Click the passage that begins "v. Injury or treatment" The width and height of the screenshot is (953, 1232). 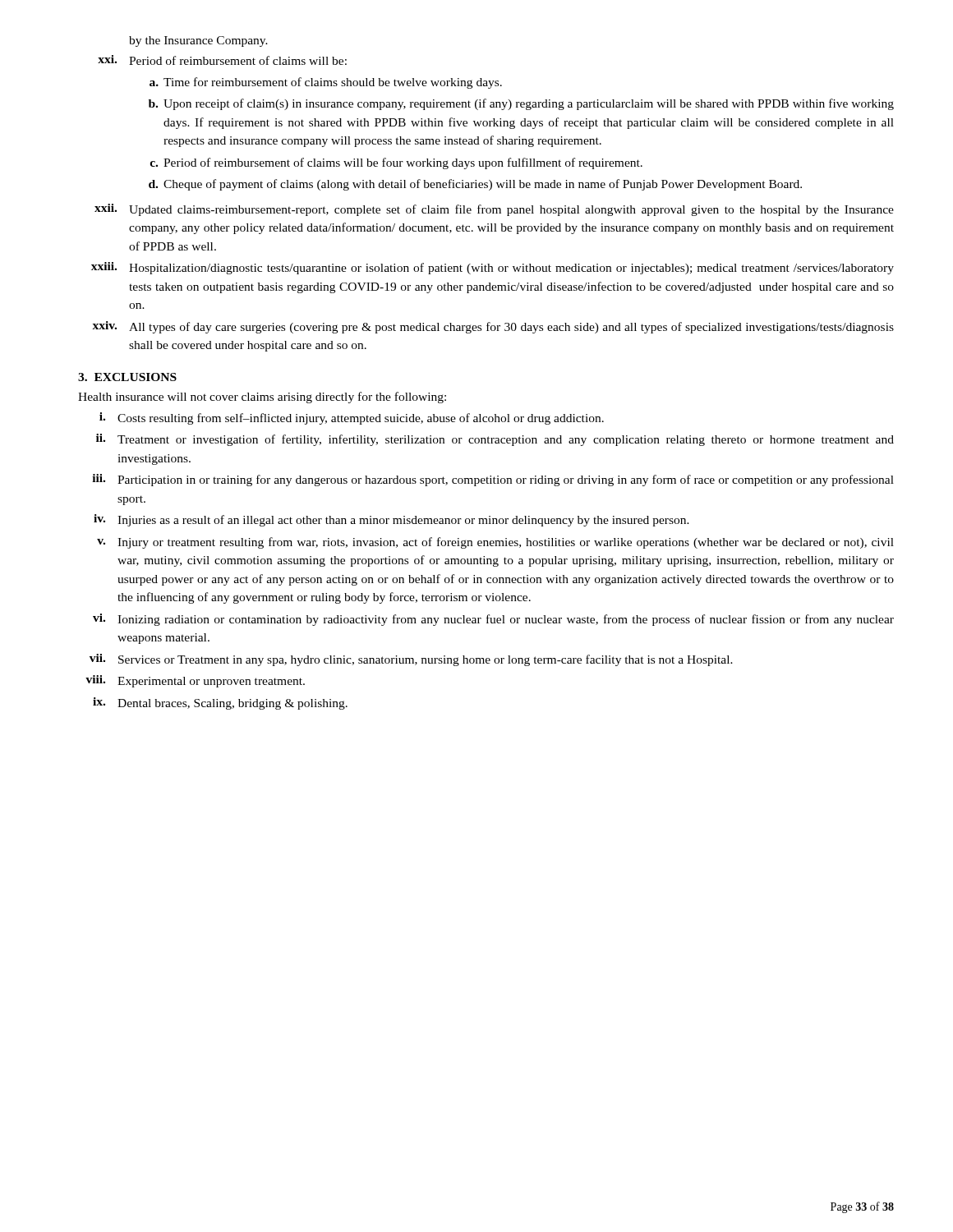coord(486,570)
